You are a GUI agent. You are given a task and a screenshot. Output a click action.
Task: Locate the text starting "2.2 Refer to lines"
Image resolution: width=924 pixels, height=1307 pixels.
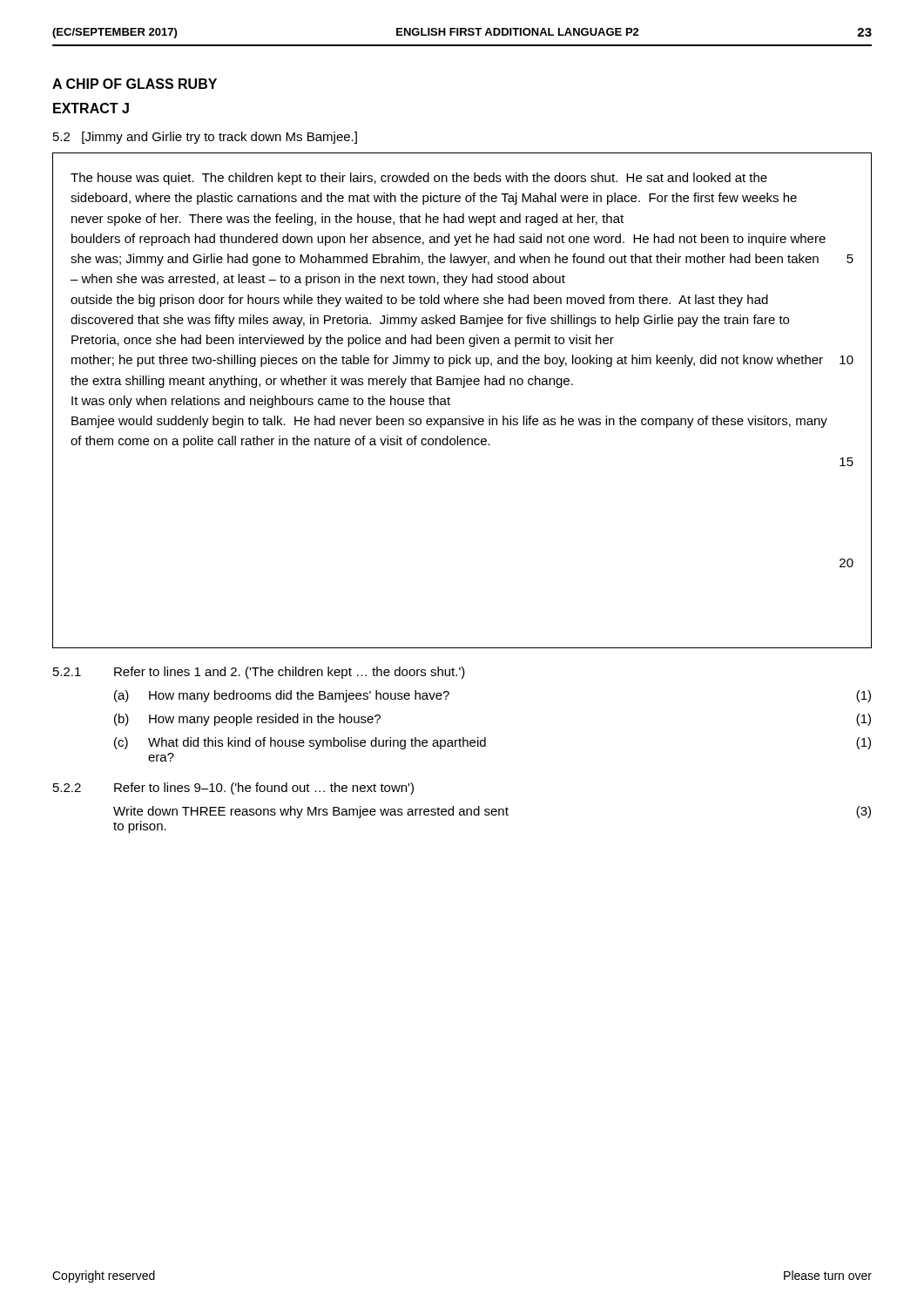[233, 789]
